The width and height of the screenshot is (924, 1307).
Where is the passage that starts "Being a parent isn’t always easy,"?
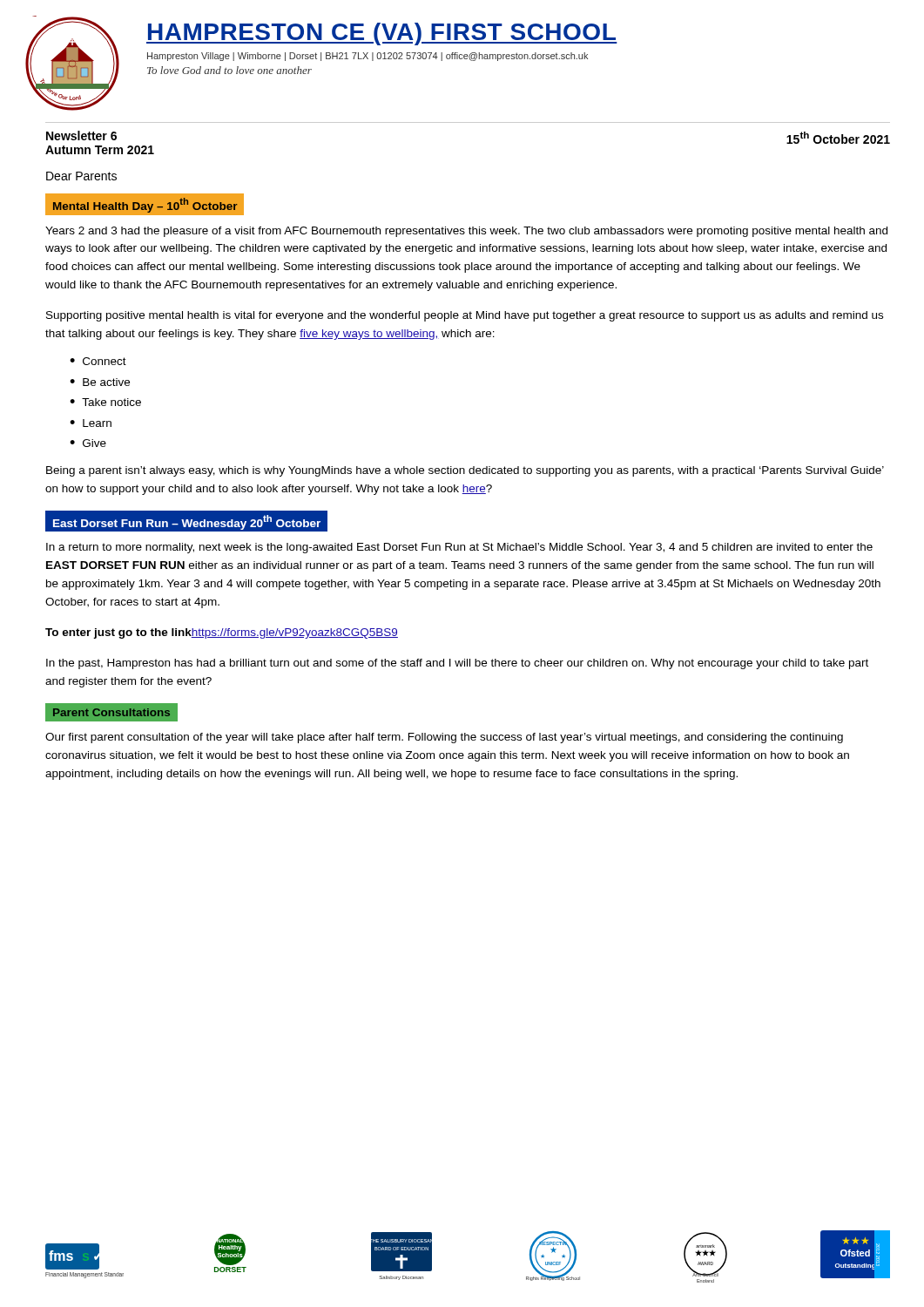point(465,479)
